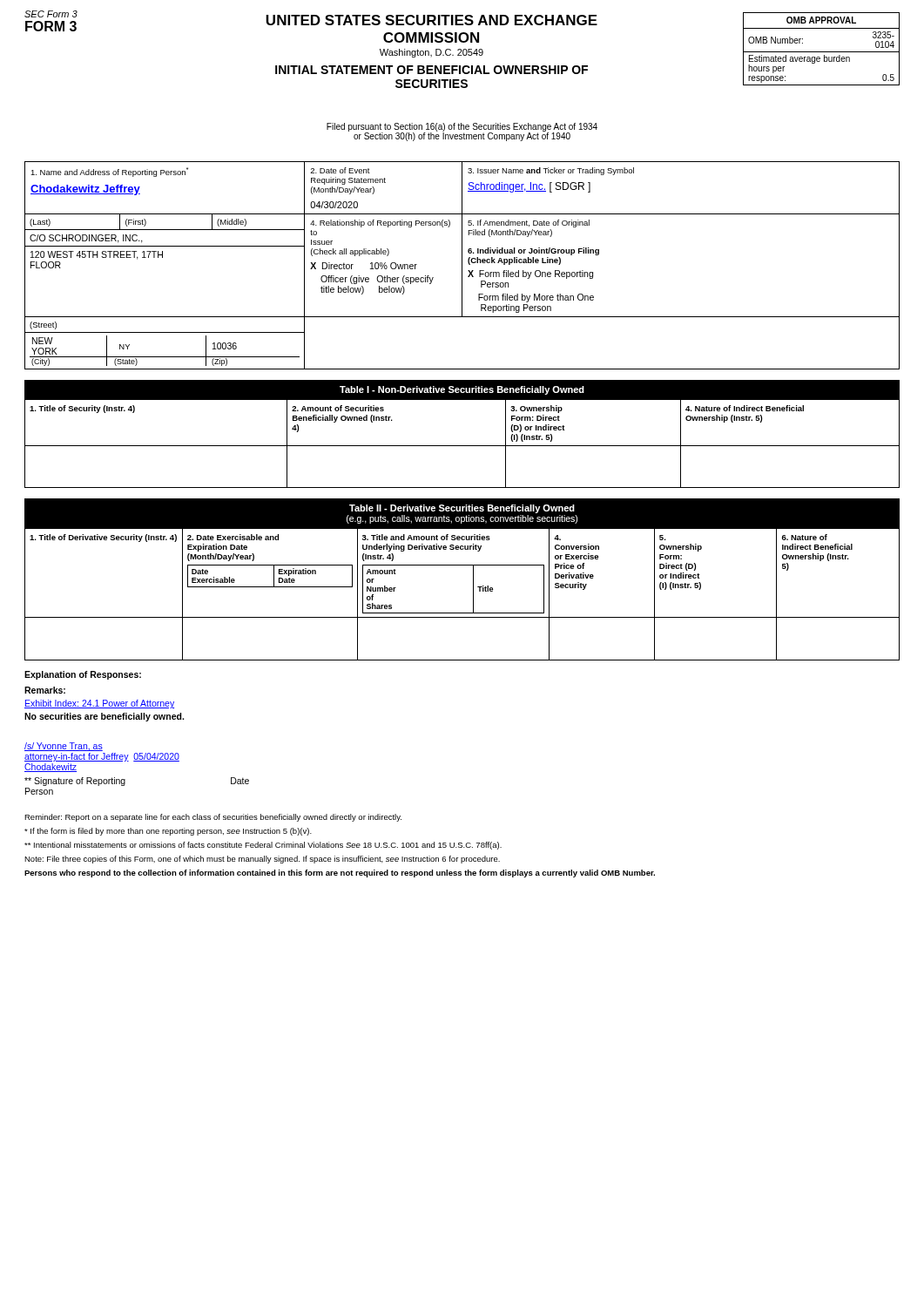
Task: Find the table that mentions "3. Ownership Form: Direct (D)"
Action: pyautogui.click(x=462, y=443)
